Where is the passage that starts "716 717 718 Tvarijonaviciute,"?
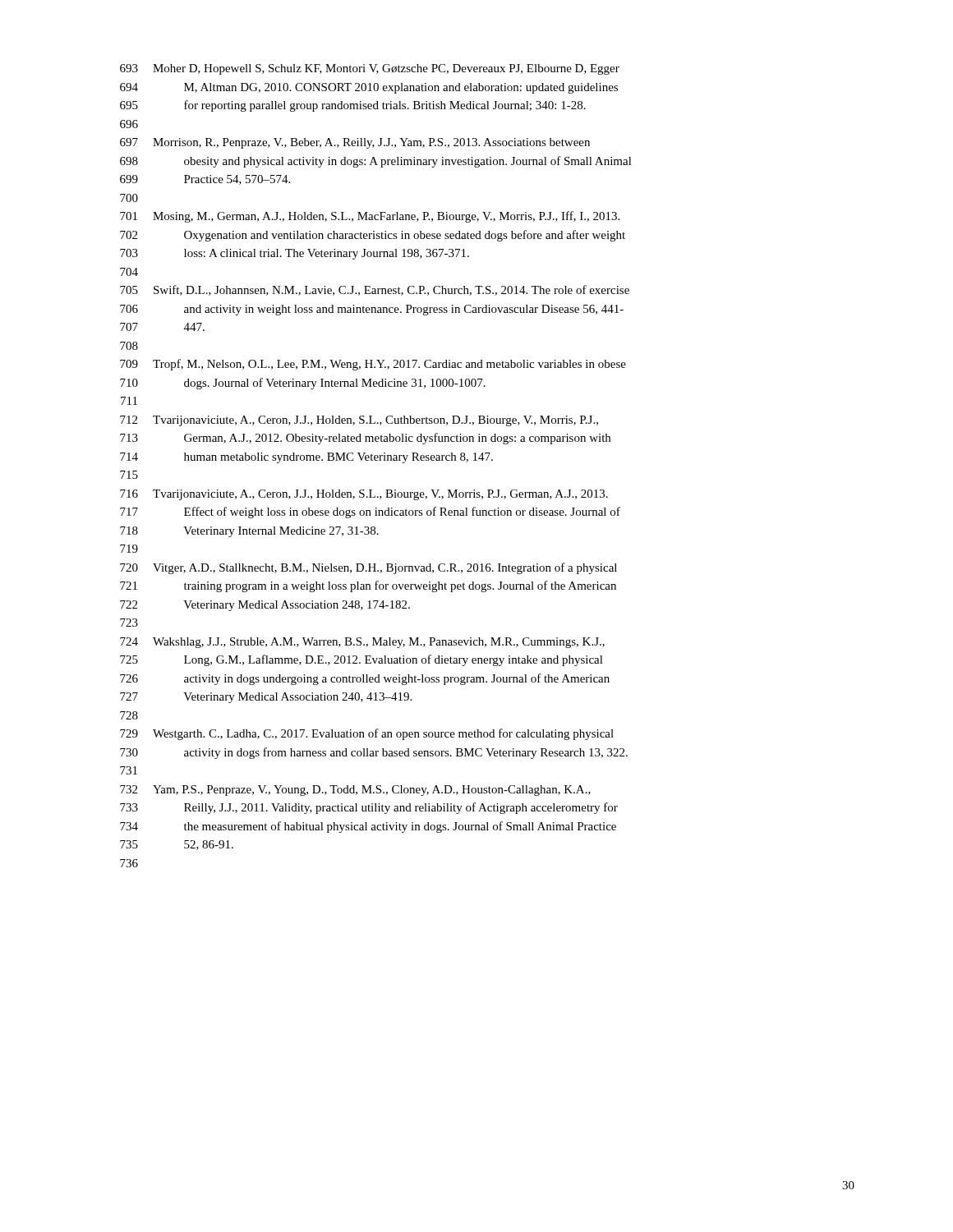This screenshot has width=953, height=1232. coord(476,512)
